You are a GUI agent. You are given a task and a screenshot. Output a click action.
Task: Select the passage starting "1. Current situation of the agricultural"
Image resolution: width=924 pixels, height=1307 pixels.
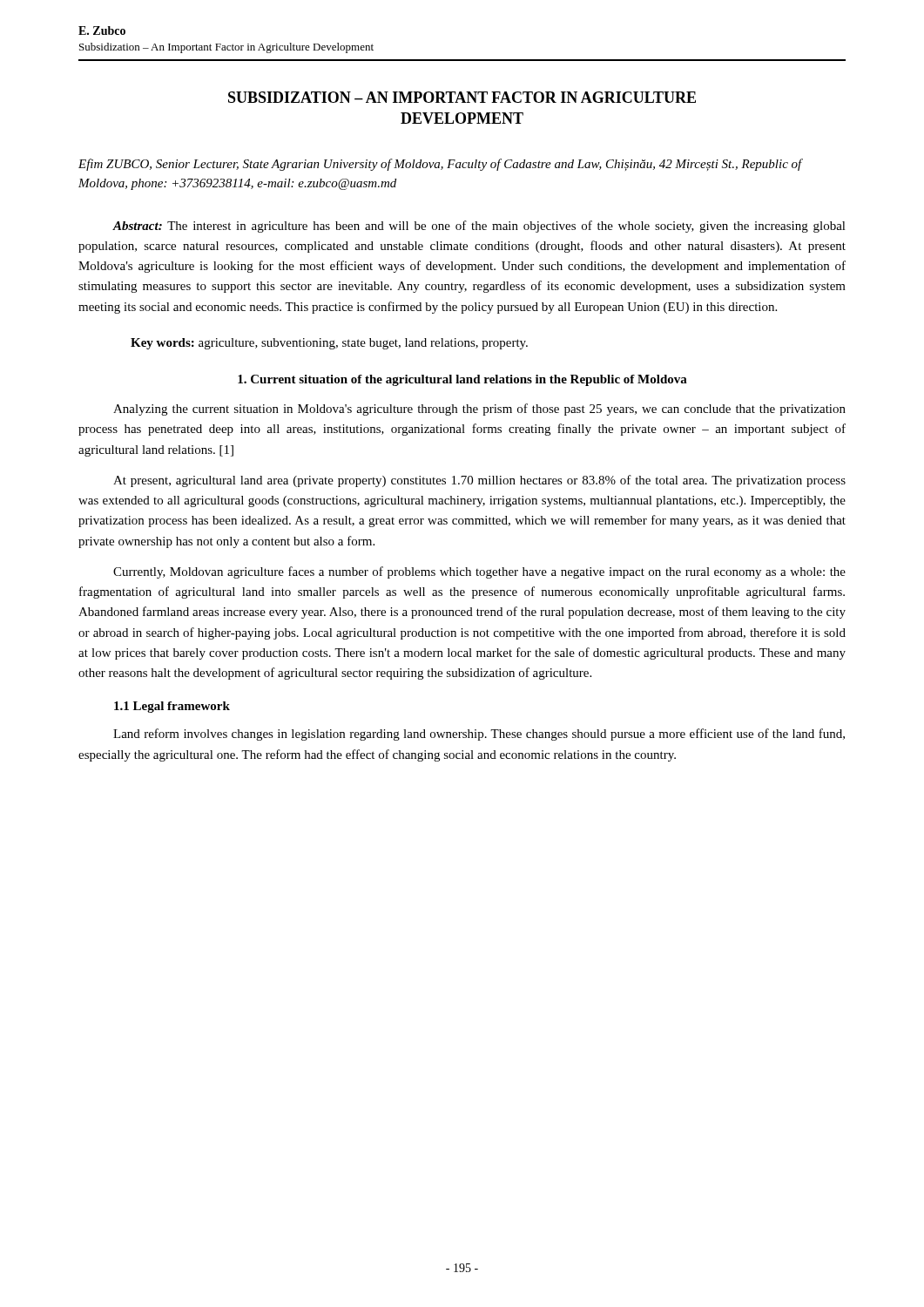462,379
